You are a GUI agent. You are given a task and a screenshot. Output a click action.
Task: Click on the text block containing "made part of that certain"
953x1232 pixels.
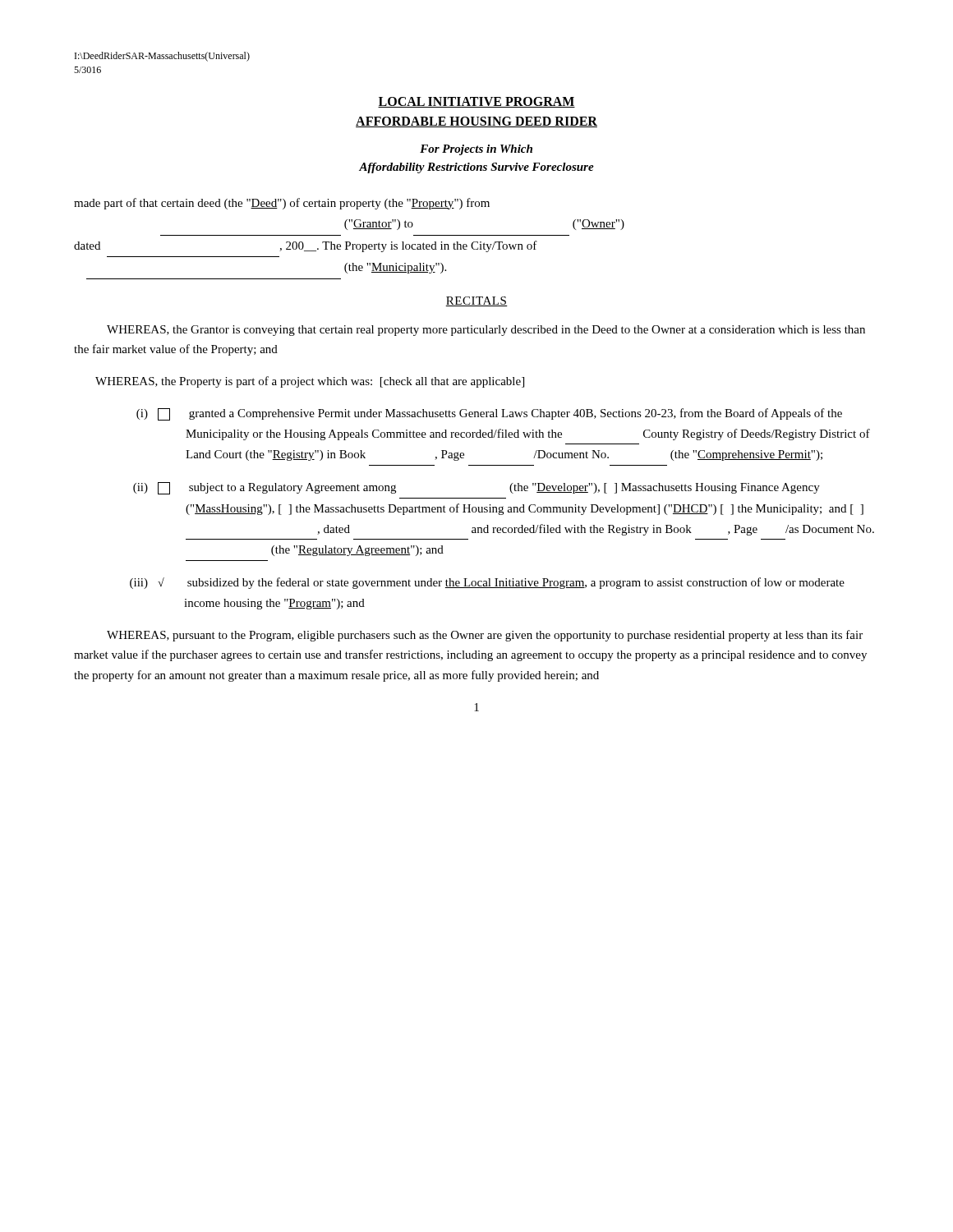tap(476, 236)
